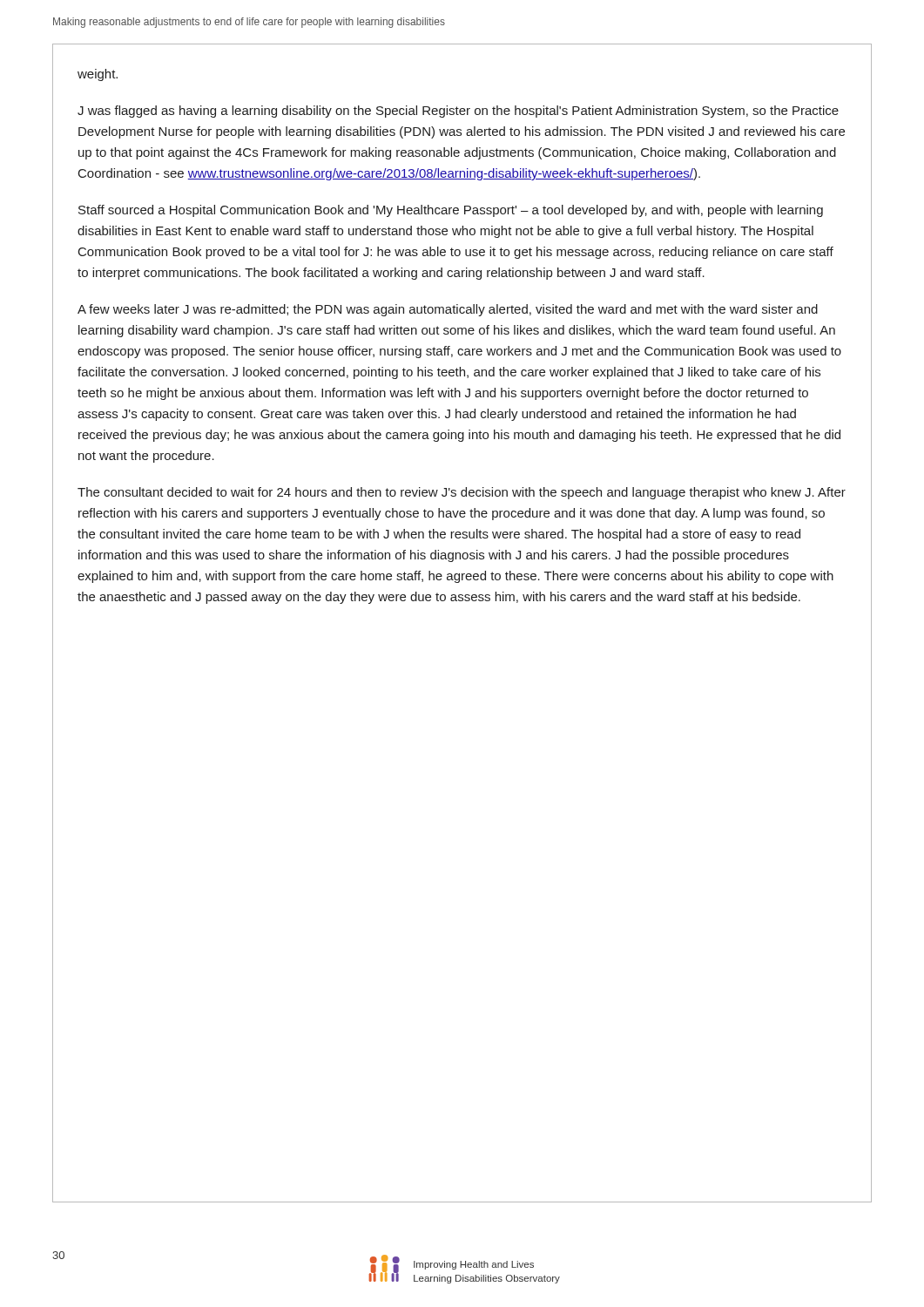Screen dimensions: 1307x924
Task: Point to the element starting "Staff sourced a Hospital"
Action: coord(455,241)
